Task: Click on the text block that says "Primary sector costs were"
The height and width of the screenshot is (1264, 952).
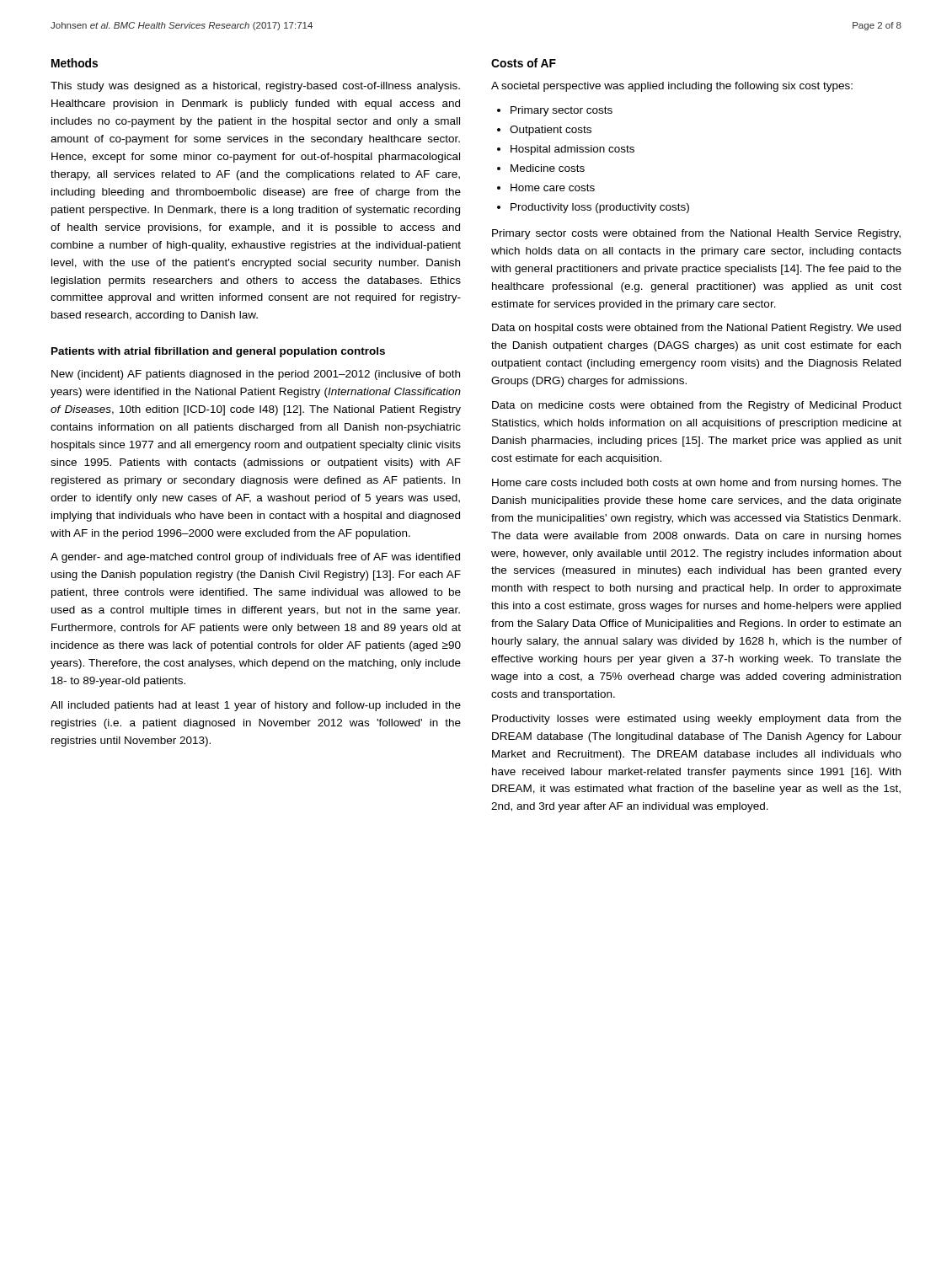Action: tap(696, 520)
